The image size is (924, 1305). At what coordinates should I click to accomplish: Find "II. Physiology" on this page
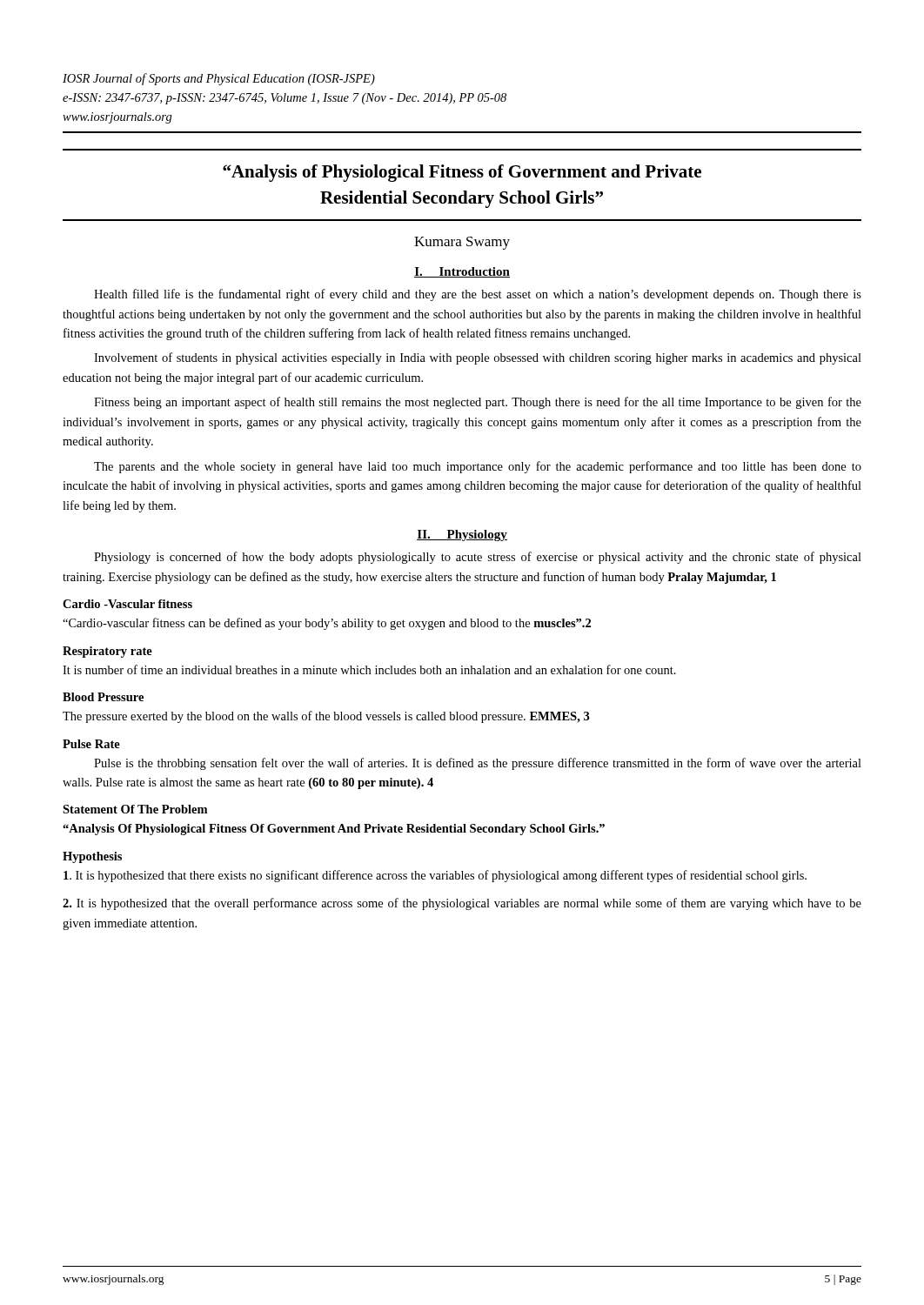(462, 534)
